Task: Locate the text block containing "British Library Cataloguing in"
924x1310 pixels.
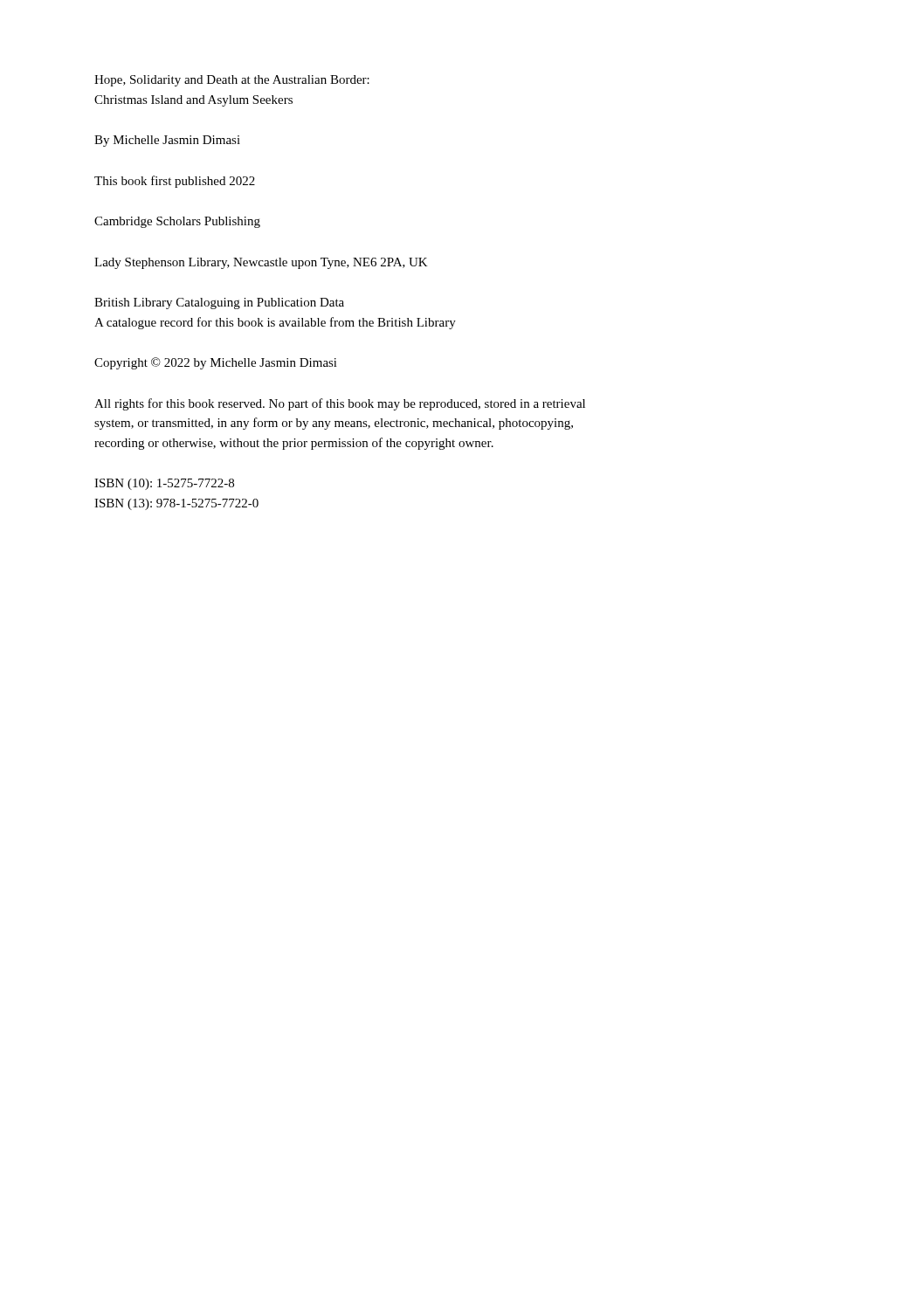Action: [x=275, y=312]
